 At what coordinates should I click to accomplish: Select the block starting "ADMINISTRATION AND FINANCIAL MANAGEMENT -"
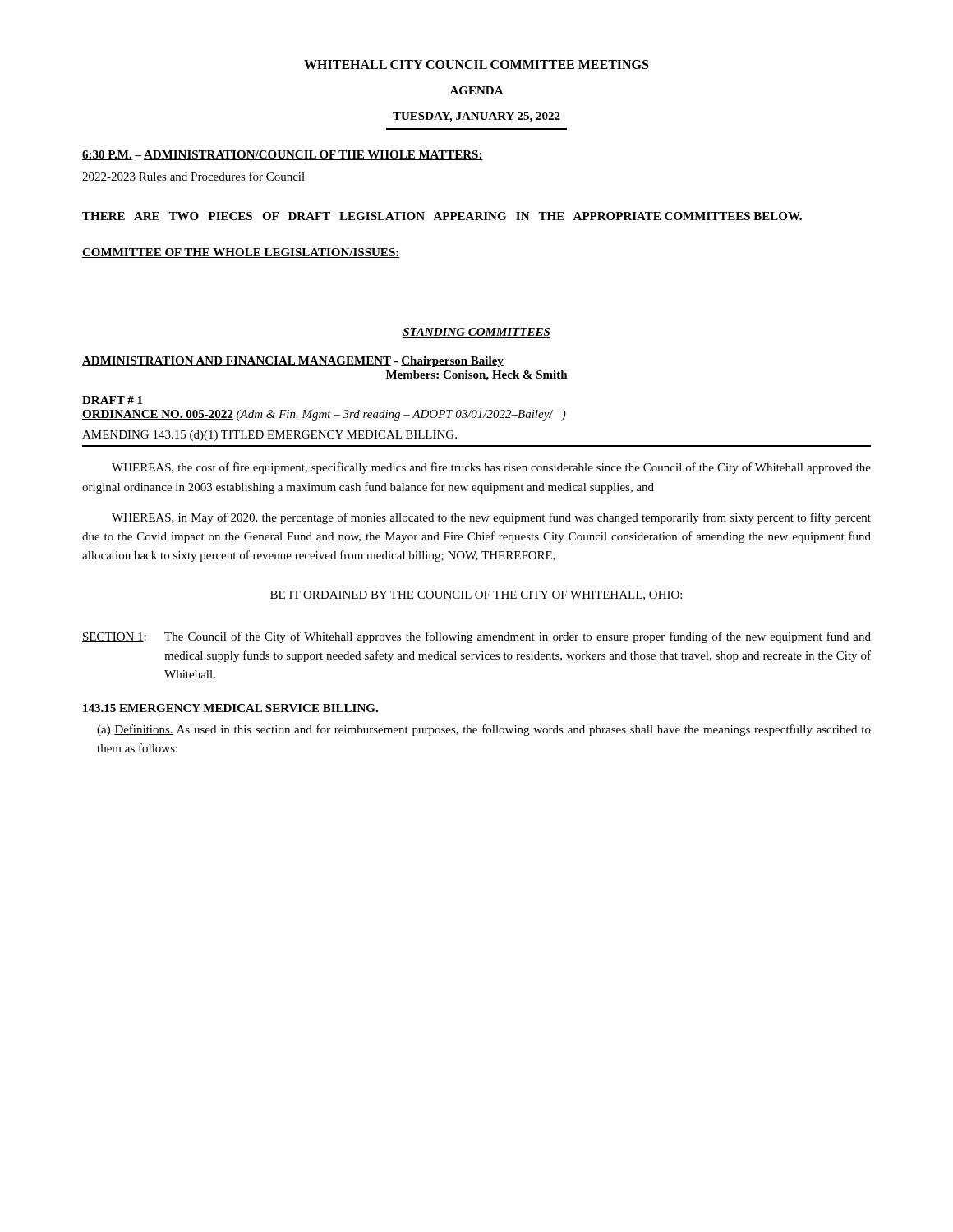(476, 368)
